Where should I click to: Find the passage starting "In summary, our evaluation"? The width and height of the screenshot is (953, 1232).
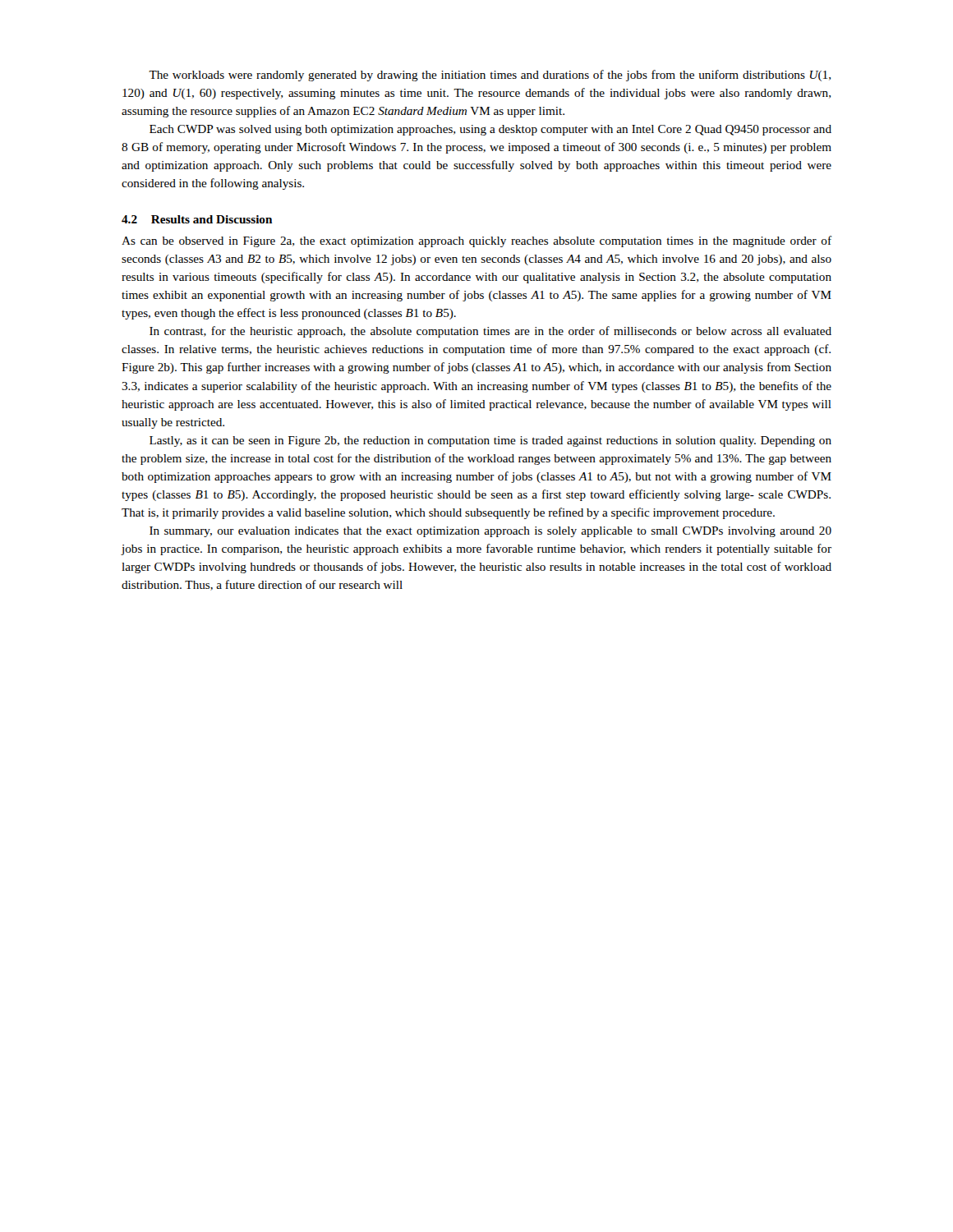(476, 558)
